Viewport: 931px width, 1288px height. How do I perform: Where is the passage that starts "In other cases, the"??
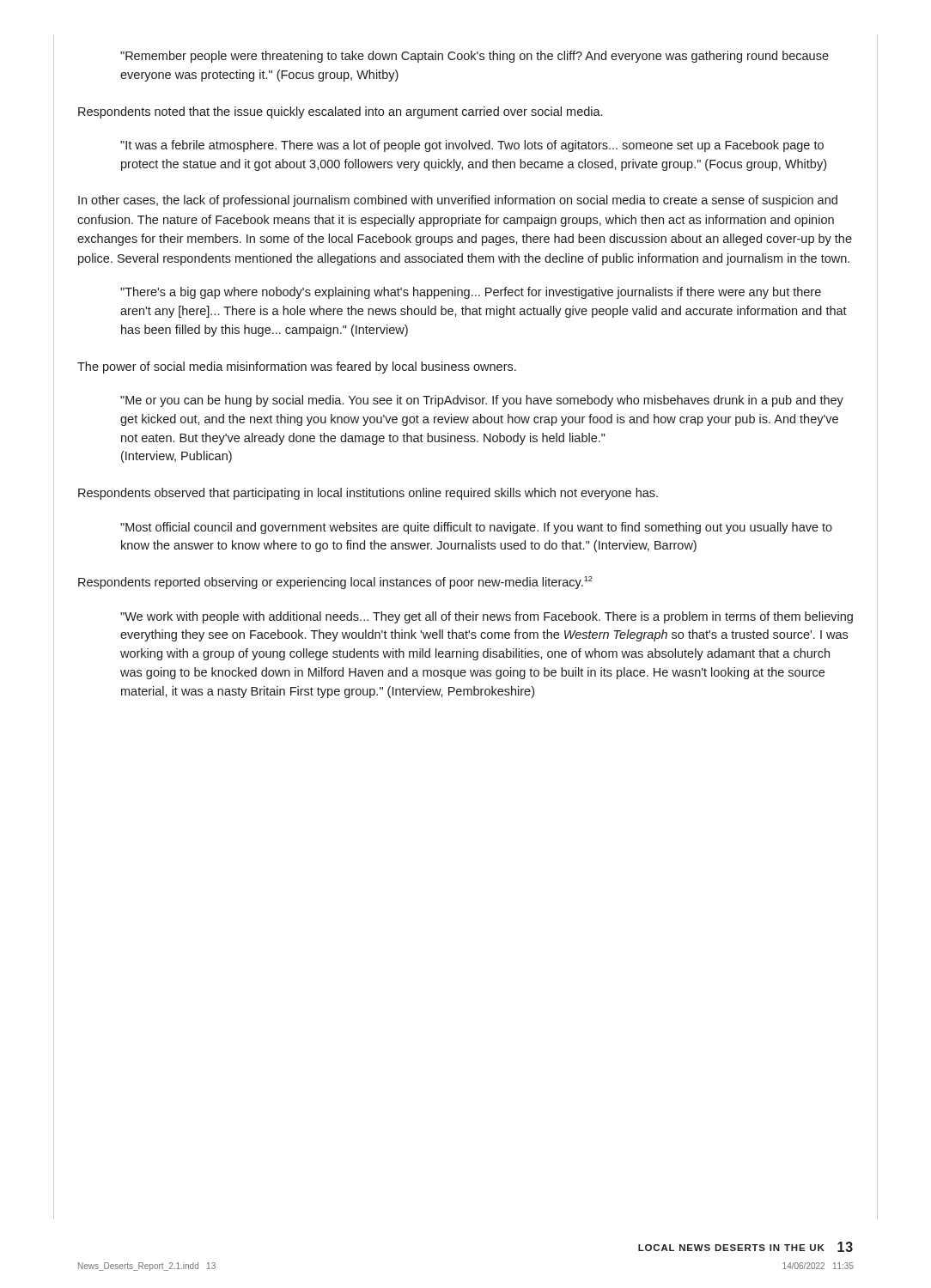[465, 229]
